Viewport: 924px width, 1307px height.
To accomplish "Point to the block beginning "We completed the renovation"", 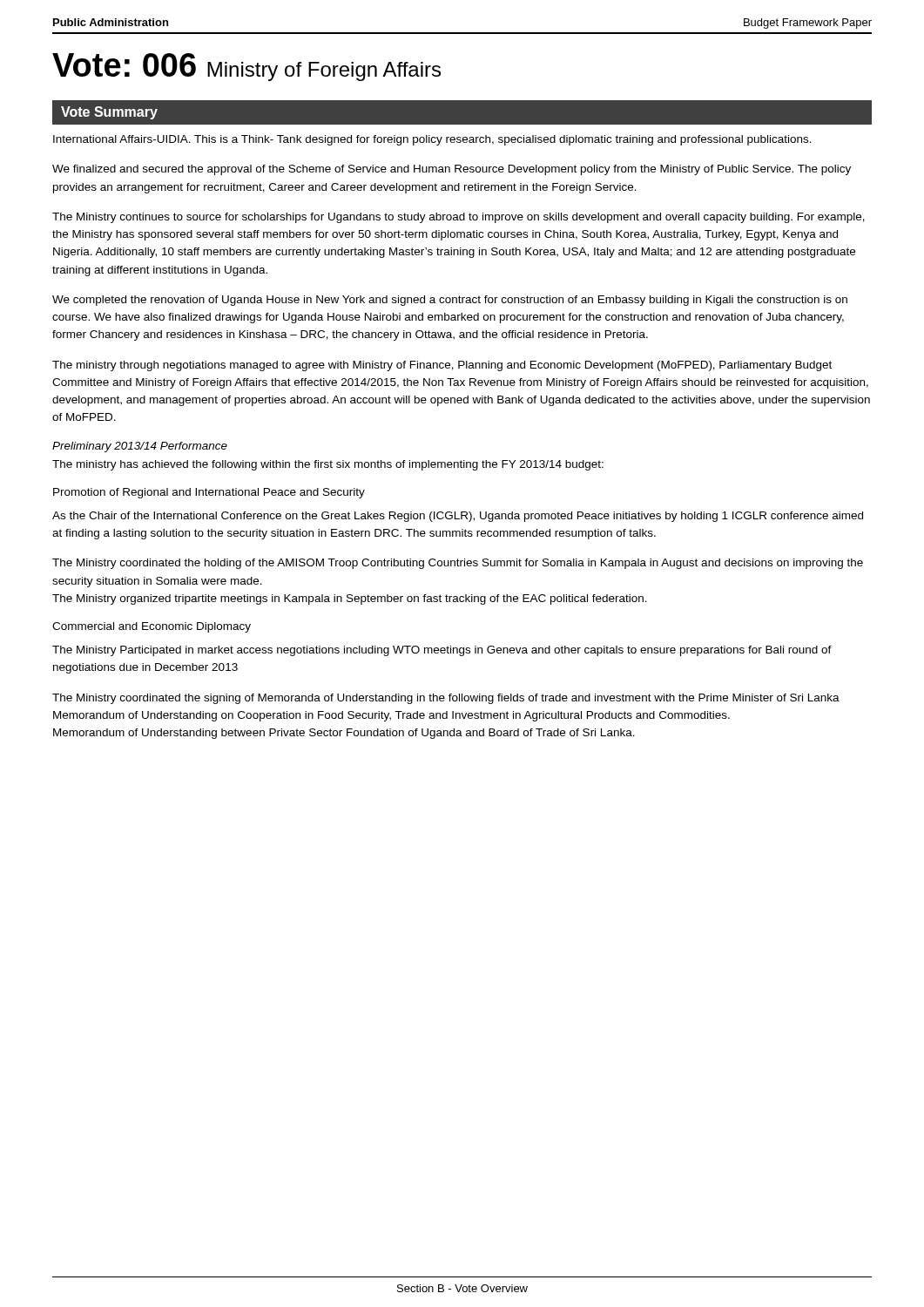I will (450, 317).
